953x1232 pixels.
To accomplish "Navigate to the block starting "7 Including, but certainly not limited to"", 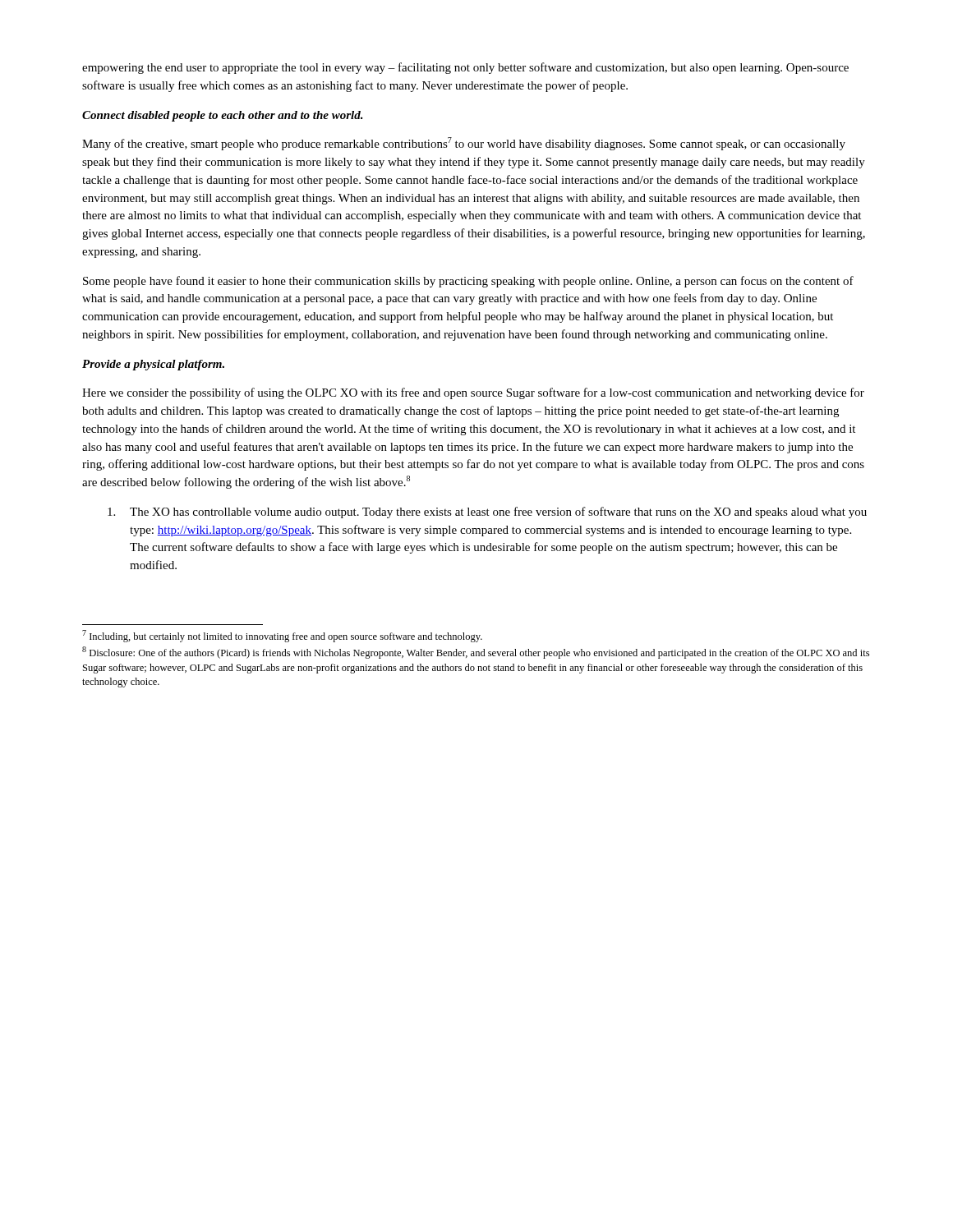I will [476, 657].
